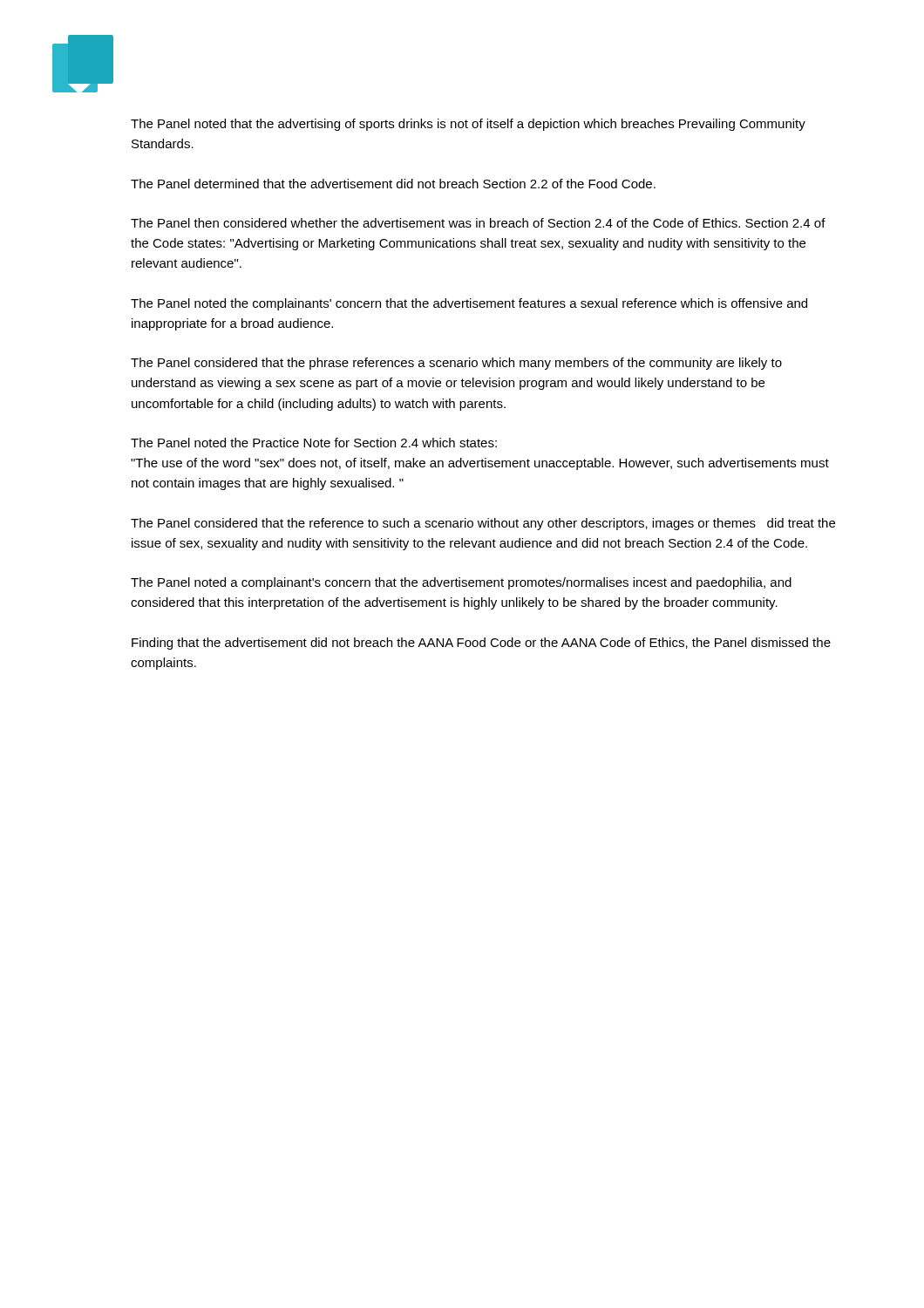Find the block on this page that starts "The Panel noted that the advertising of sports"
The height and width of the screenshot is (1308, 924).
click(x=468, y=134)
